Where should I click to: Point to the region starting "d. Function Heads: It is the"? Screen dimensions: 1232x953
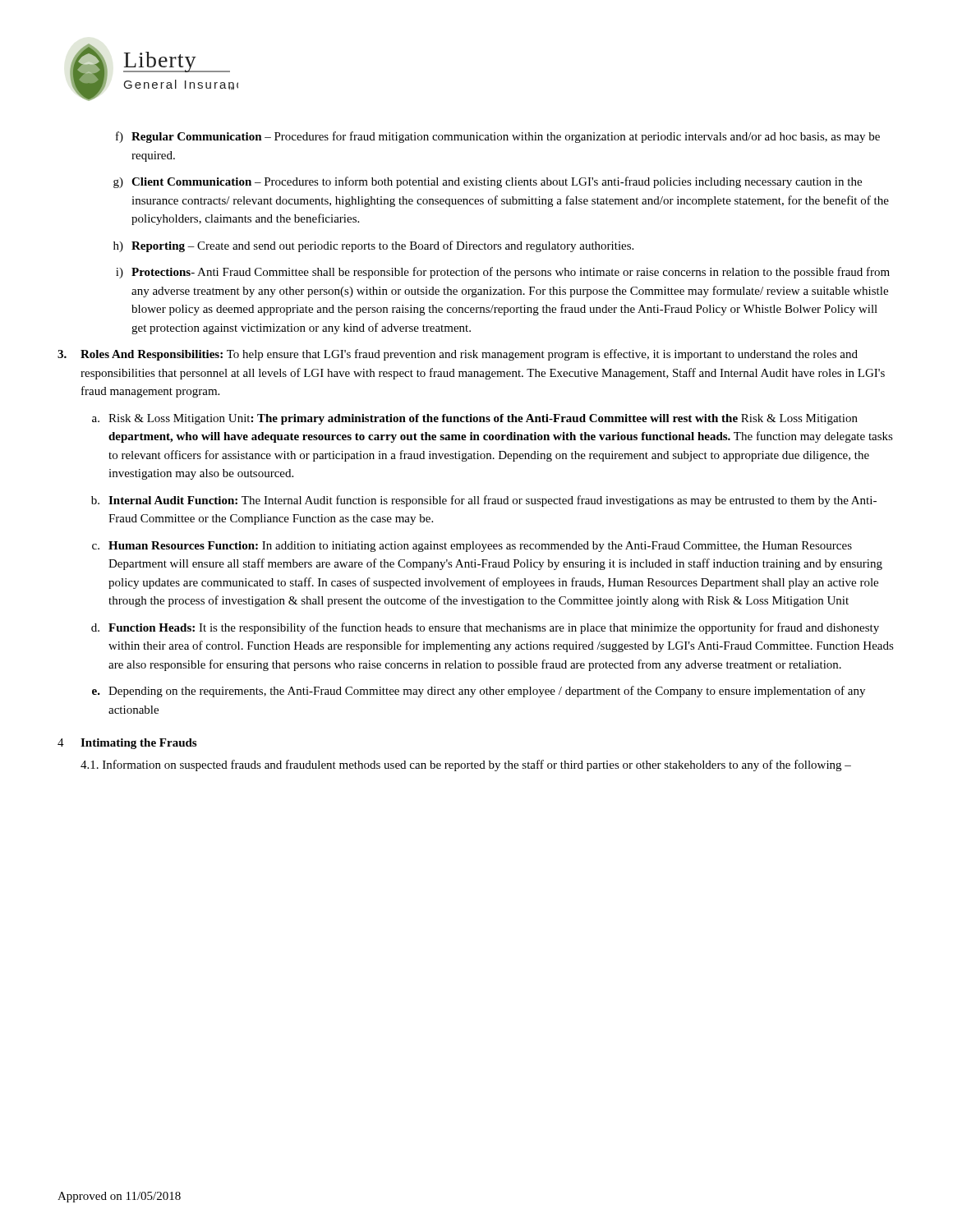(x=489, y=646)
